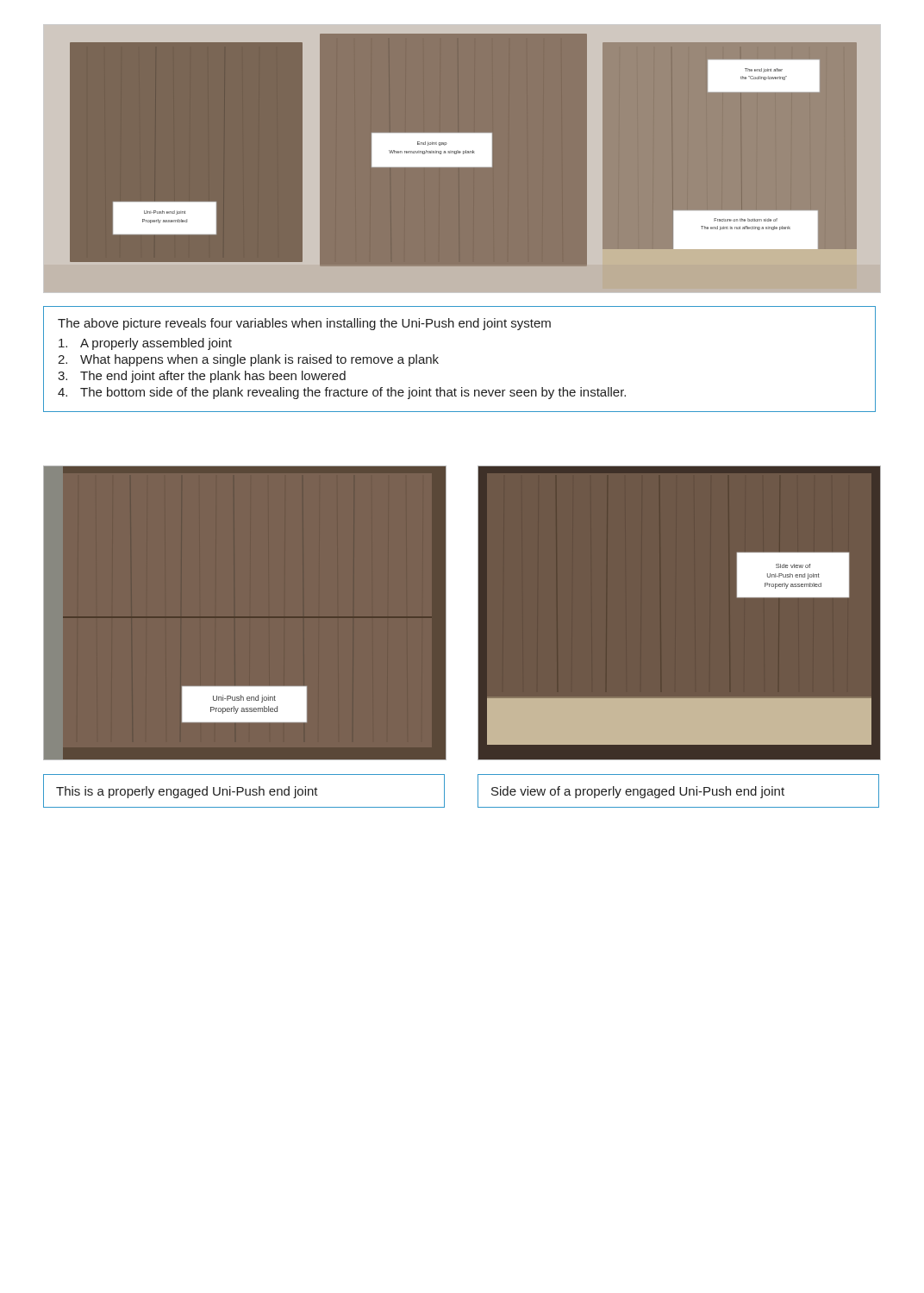Point to "A properly assembled joint"
924x1293 pixels.
[x=145, y=343]
